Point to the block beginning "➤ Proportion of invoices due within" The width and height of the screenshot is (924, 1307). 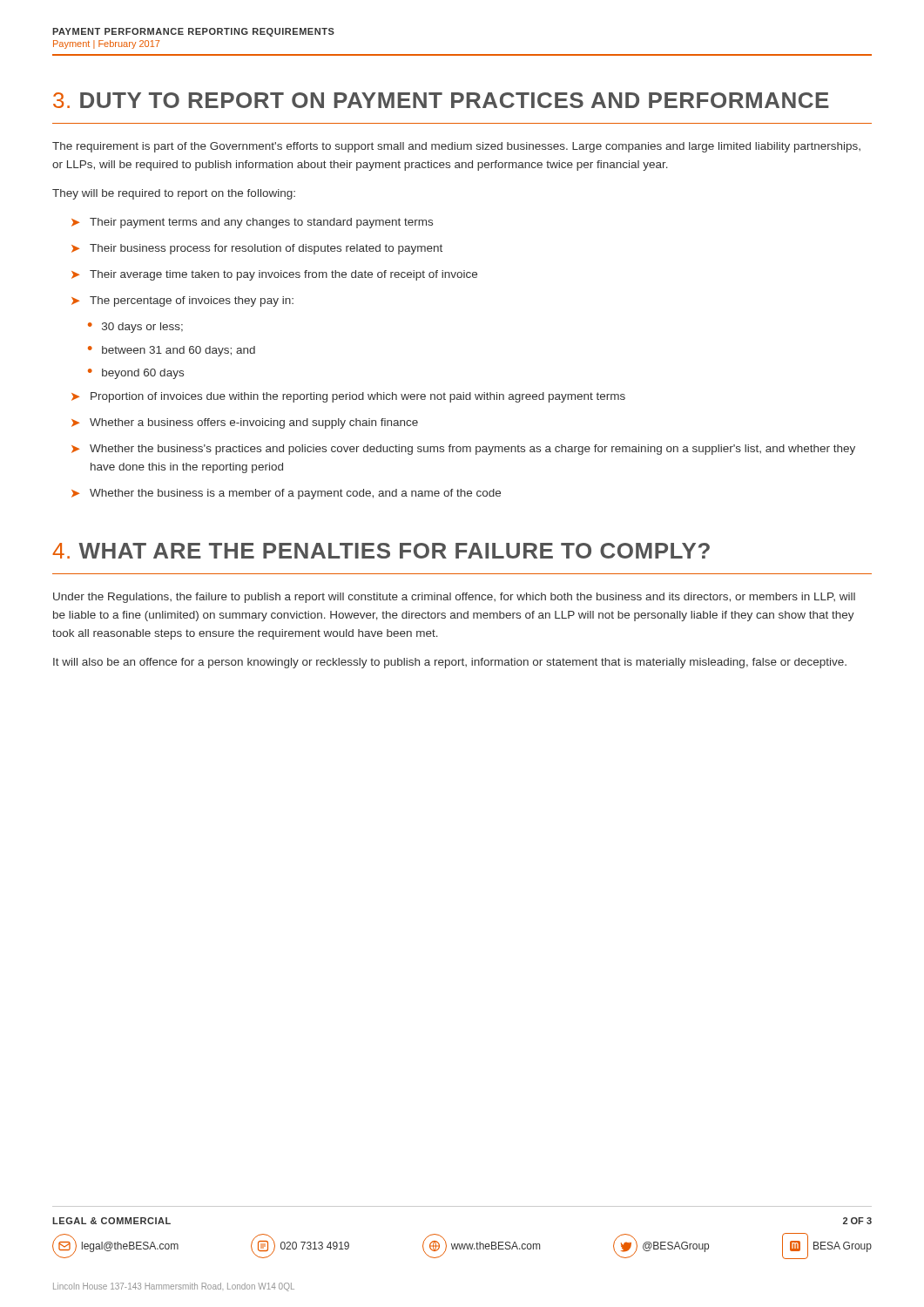point(348,397)
